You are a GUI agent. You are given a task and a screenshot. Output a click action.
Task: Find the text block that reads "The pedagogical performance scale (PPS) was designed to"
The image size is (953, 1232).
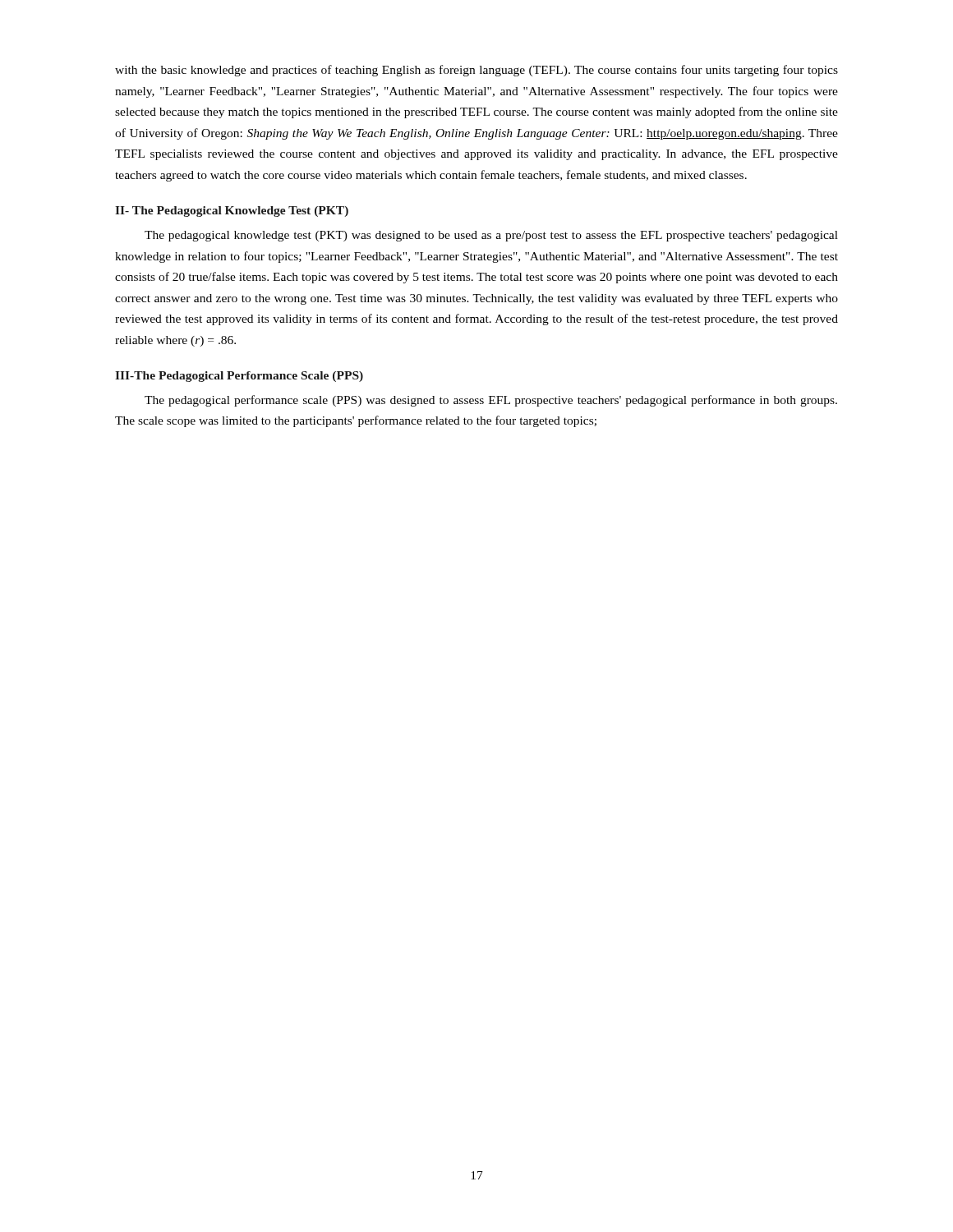tap(476, 410)
